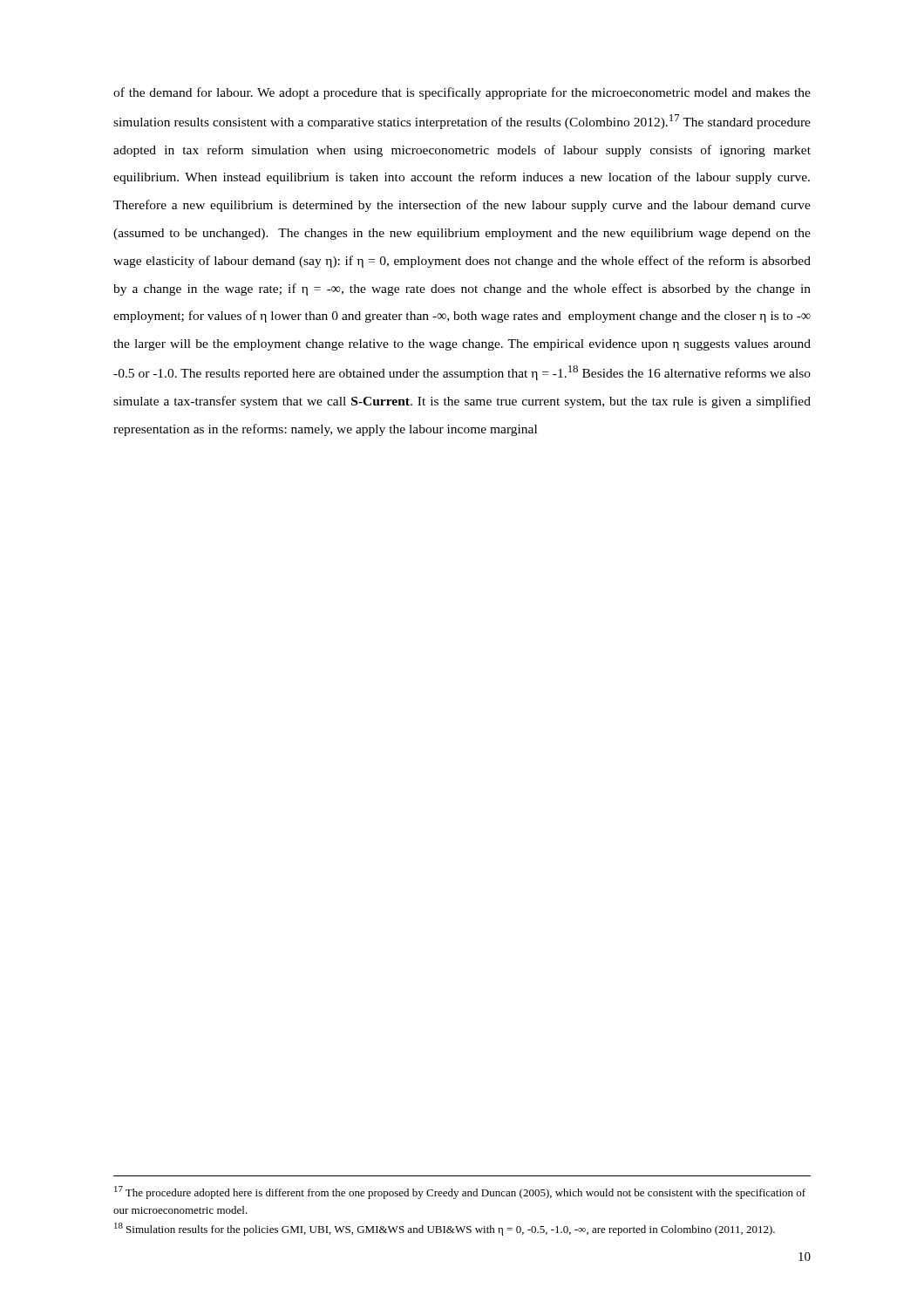This screenshot has width=924, height=1308.
Task: Point to the block beginning "17 The procedure adopted here is"
Action: click(x=459, y=1200)
